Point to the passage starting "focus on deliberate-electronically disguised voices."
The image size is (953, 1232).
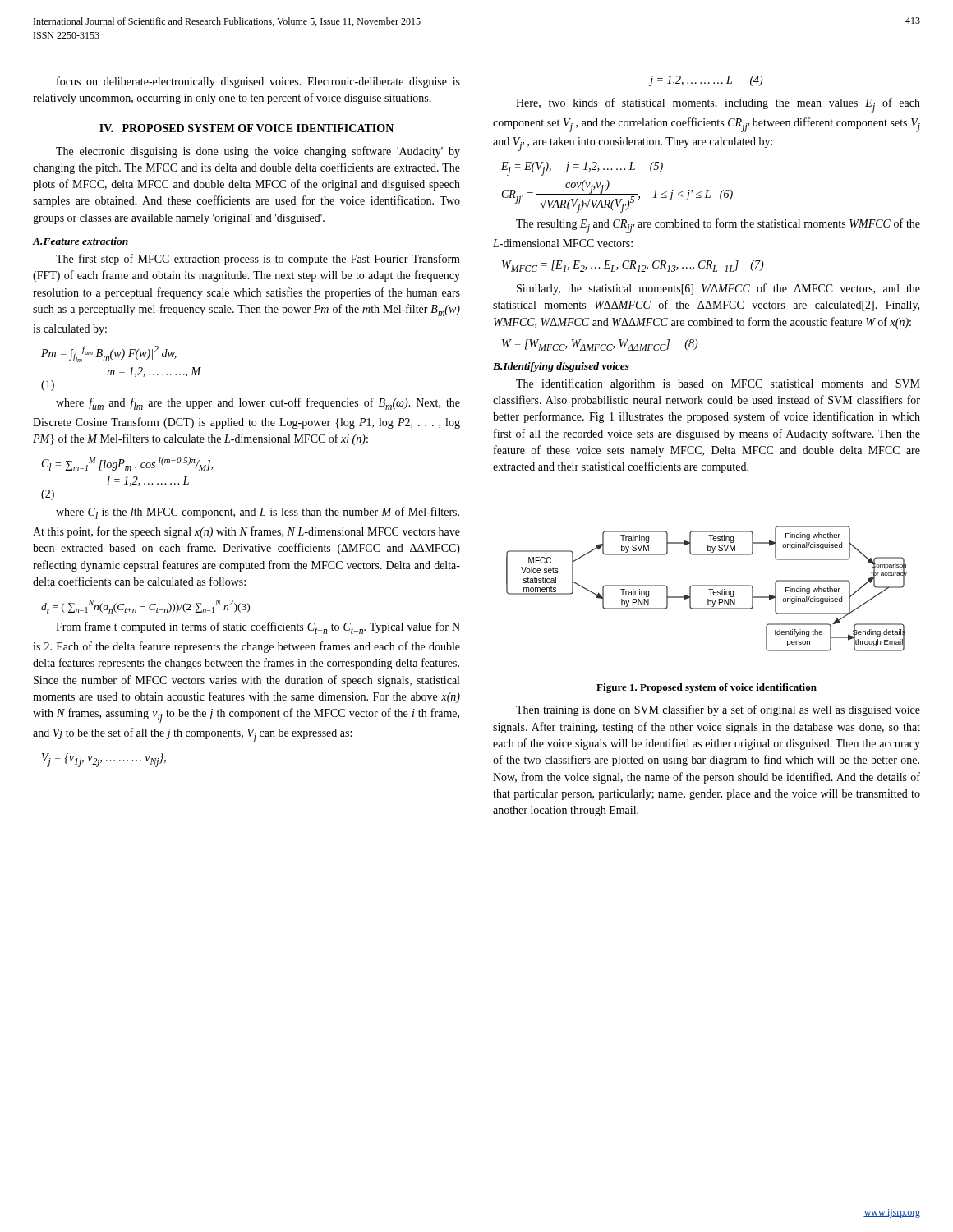pyautogui.click(x=246, y=91)
